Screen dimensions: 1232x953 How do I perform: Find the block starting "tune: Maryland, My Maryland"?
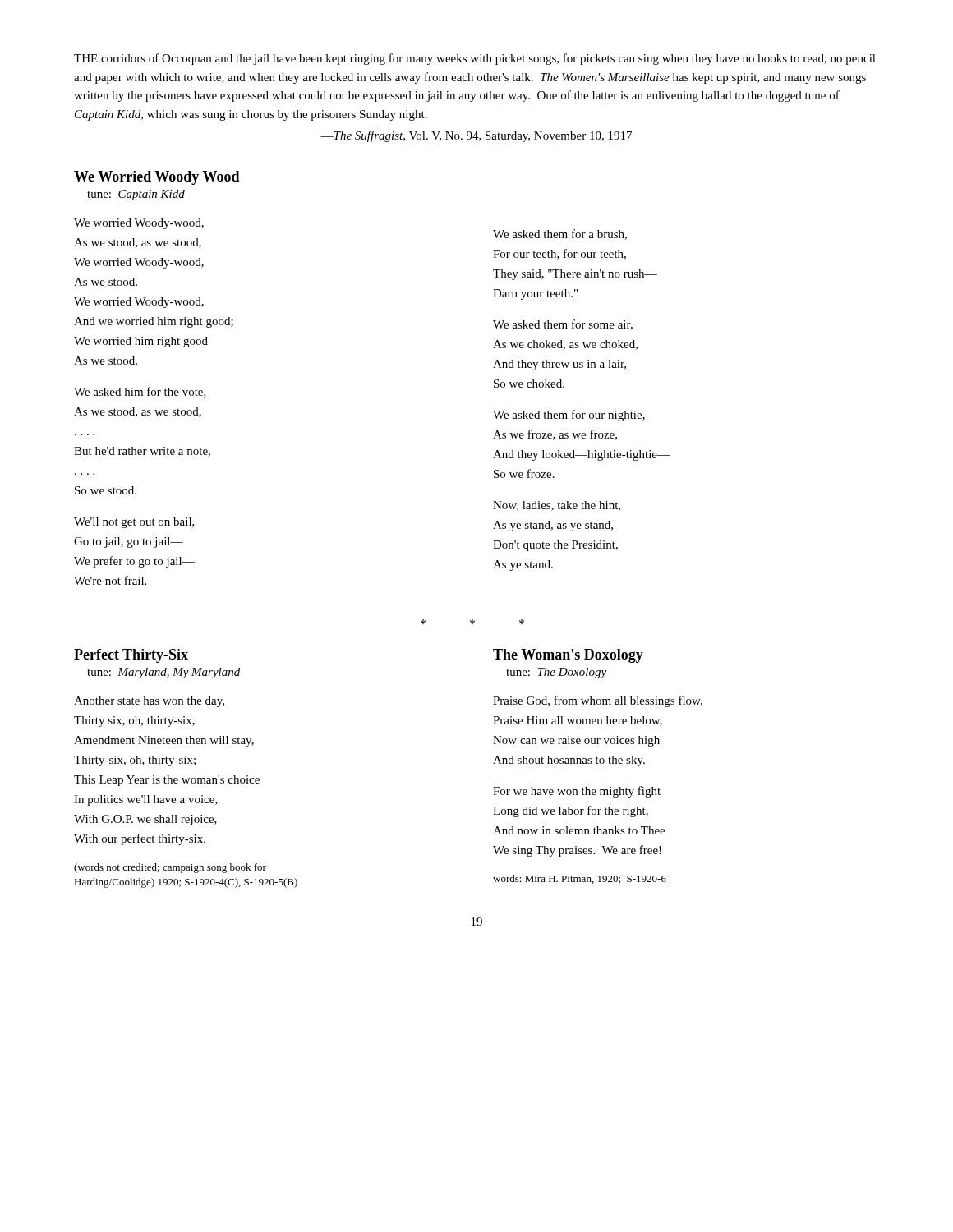point(164,671)
